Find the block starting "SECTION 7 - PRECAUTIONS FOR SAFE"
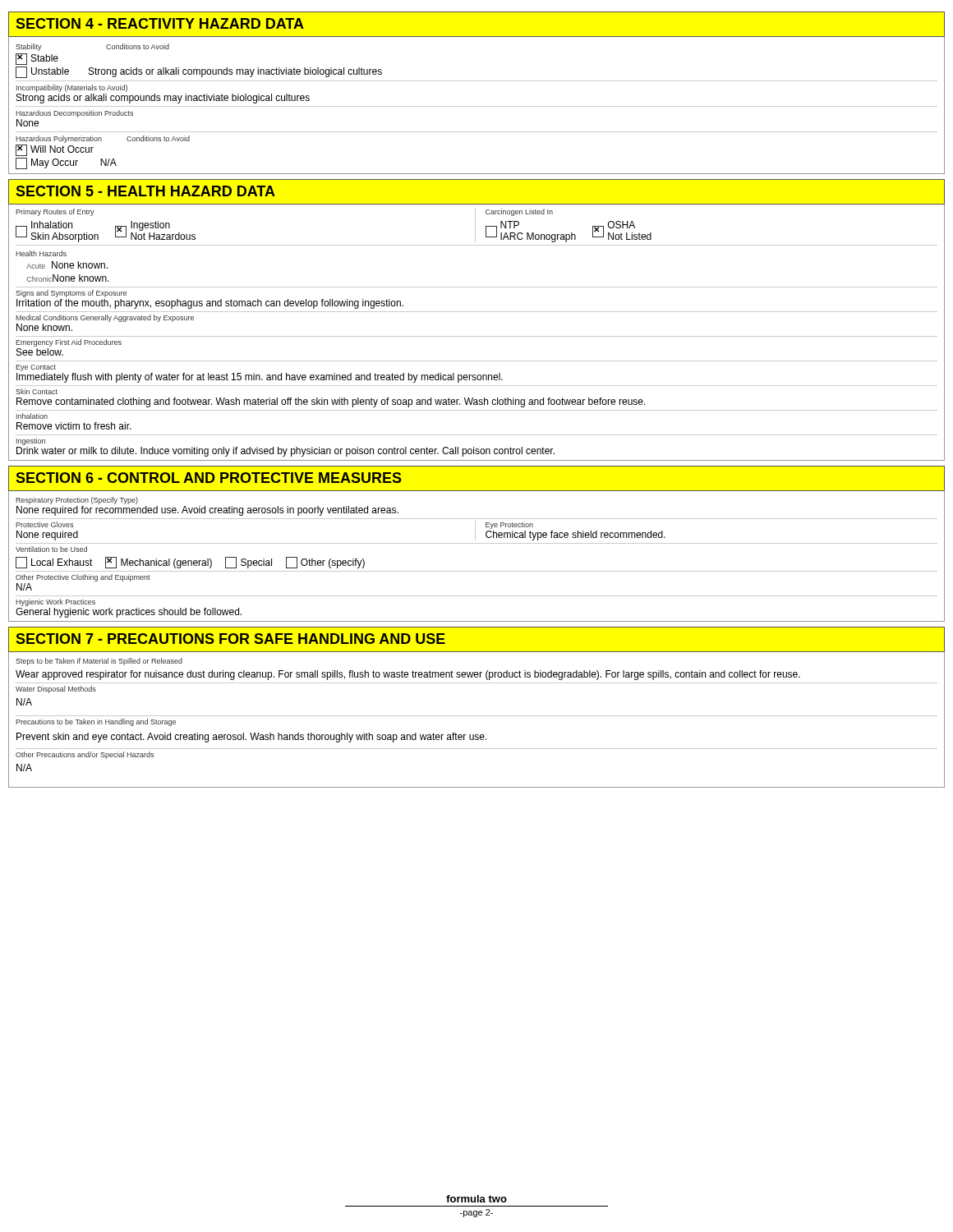Viewport: 953px width, 1232px height. tap(231, 639)
